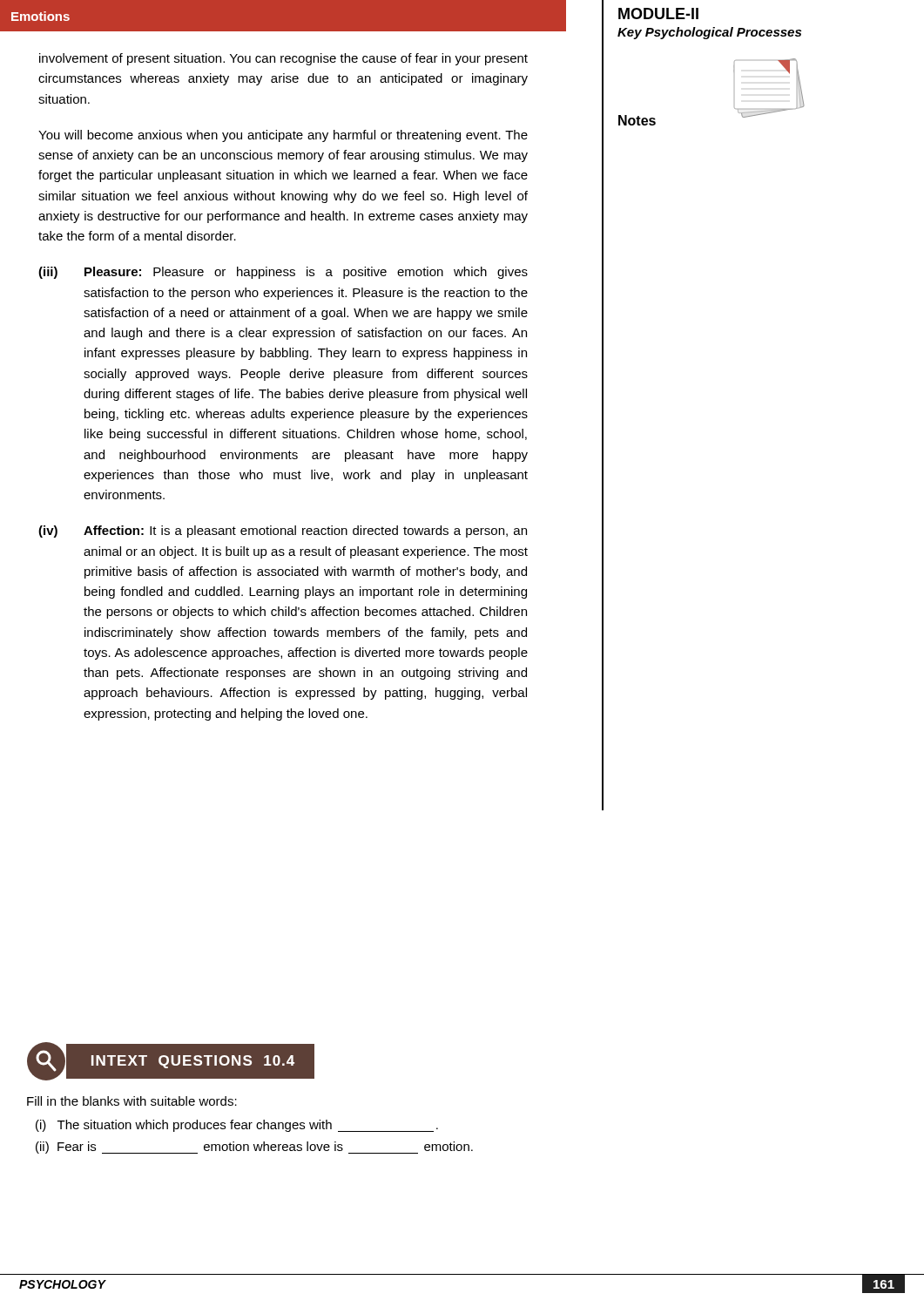
Task: Locate the text "(ii) Fear is emotion whereas love is emotion."
Action: click(x=254, y=1146)
